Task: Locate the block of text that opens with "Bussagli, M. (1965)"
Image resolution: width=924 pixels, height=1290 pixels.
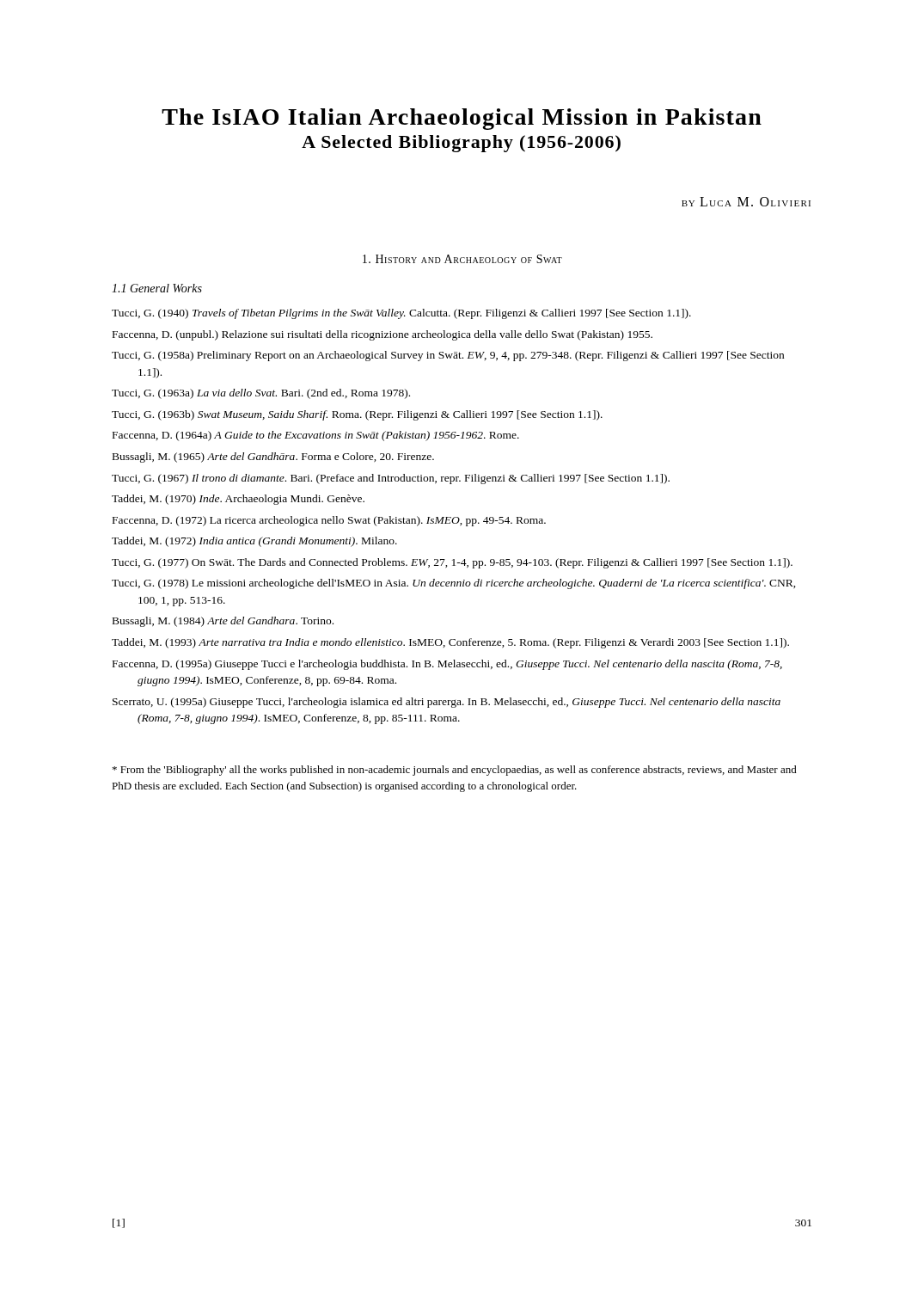Action: (273, 456)
